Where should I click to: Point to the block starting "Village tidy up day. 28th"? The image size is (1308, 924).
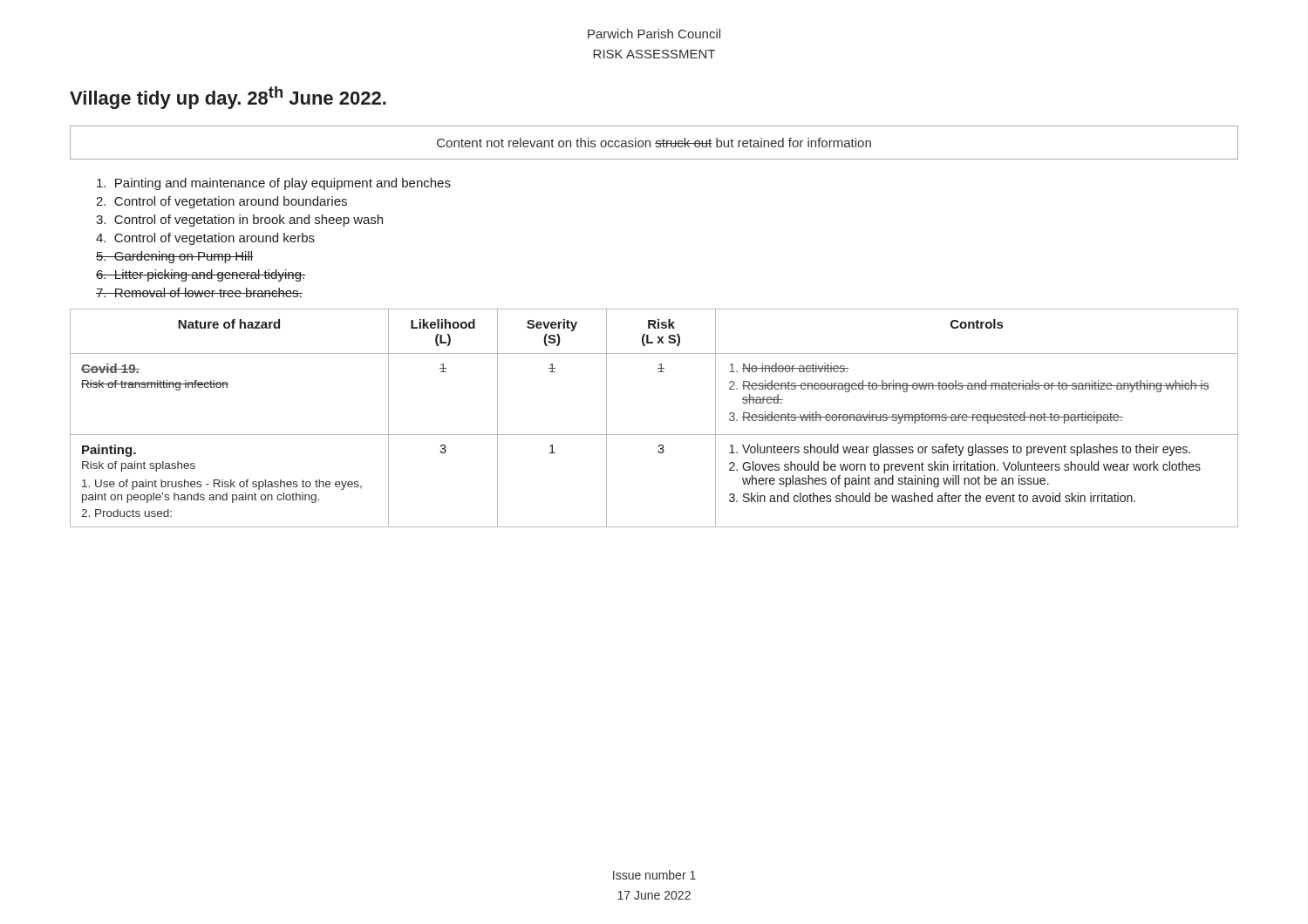click(x=228, y=96)
